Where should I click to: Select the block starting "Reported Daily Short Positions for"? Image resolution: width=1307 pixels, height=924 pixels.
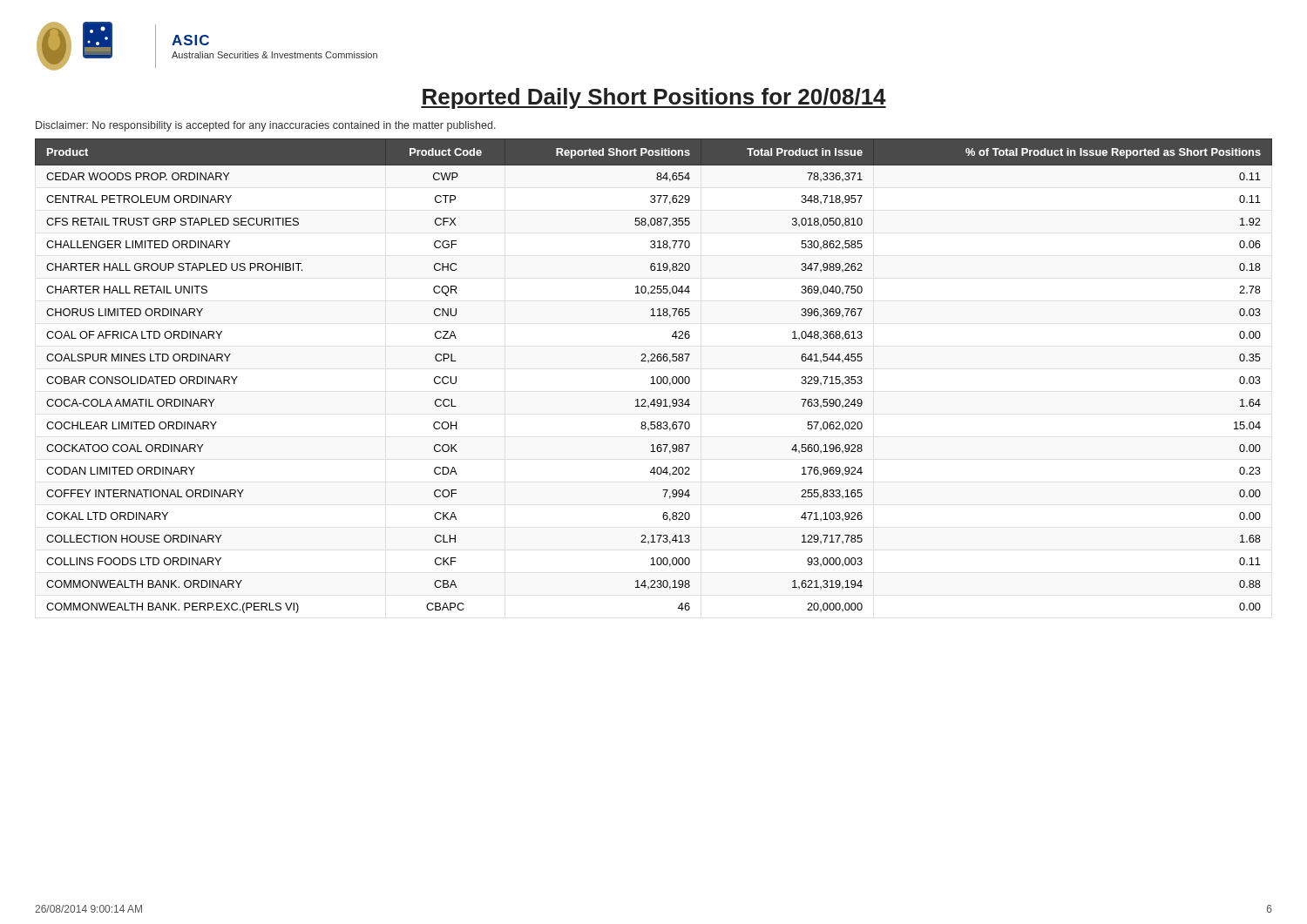654,97
